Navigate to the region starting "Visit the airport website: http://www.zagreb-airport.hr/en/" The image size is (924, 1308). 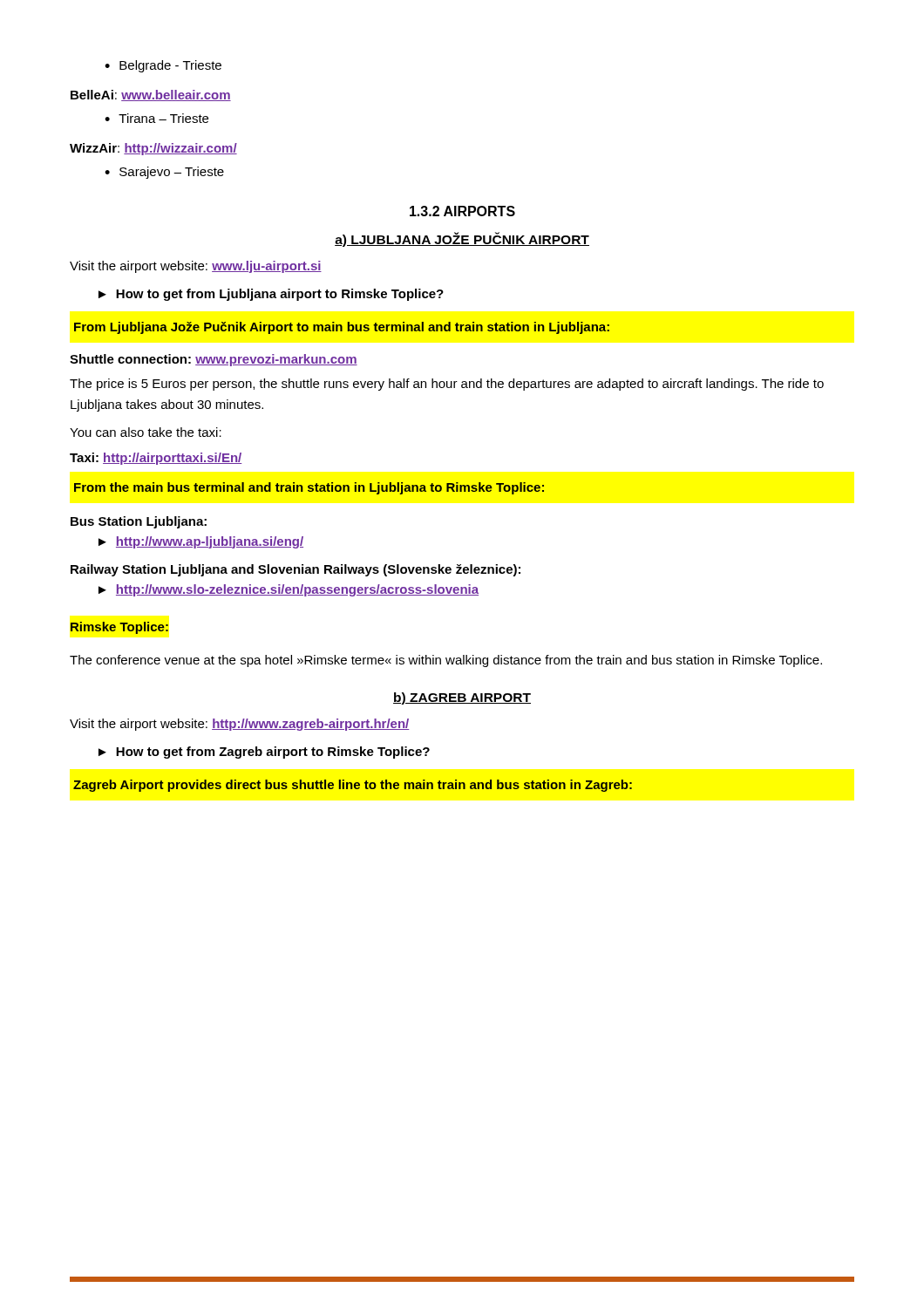[x=239, y=723]
